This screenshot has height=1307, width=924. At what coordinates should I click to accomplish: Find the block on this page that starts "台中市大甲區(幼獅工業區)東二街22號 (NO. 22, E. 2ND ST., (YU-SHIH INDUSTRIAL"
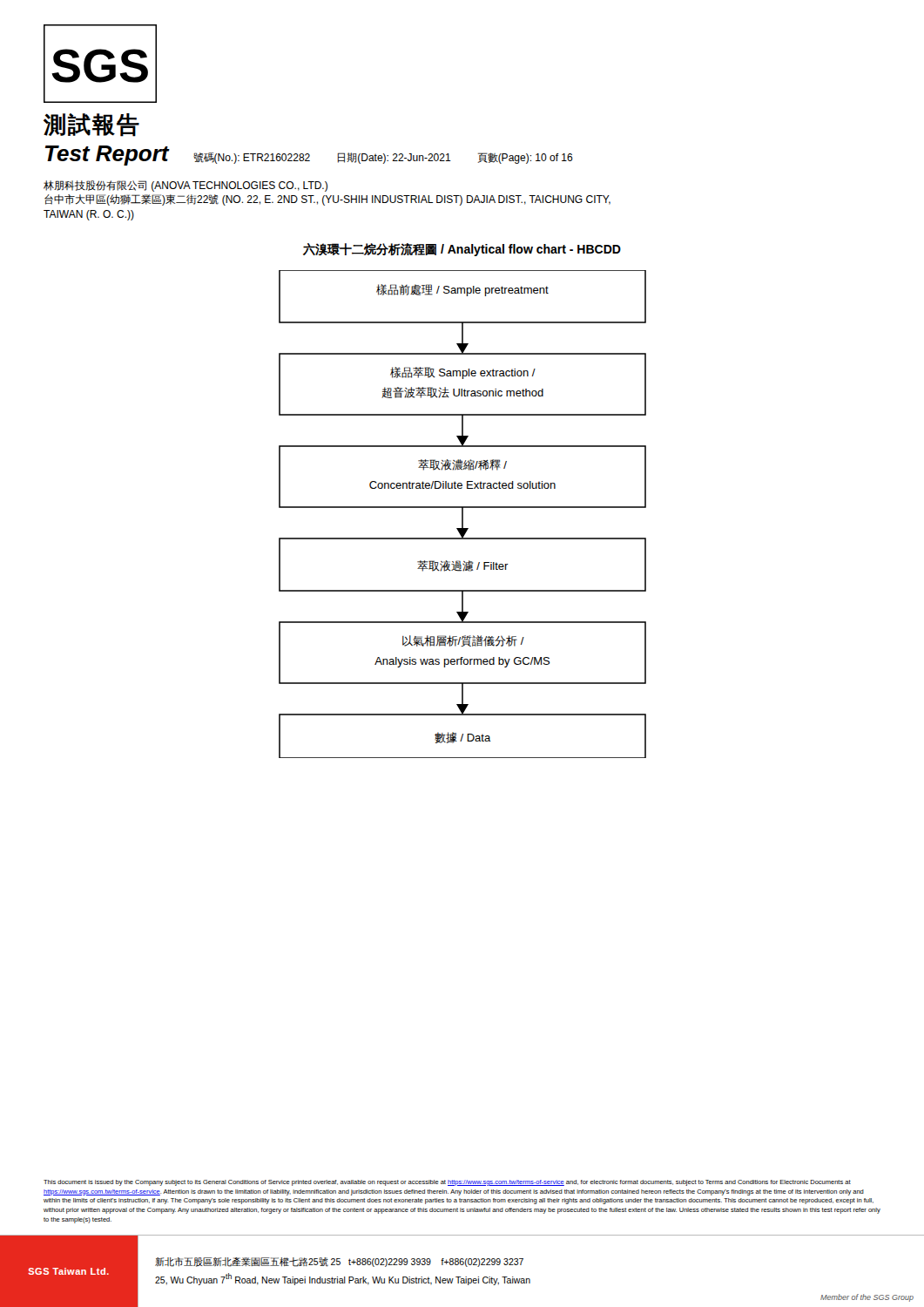pos(327,207)
